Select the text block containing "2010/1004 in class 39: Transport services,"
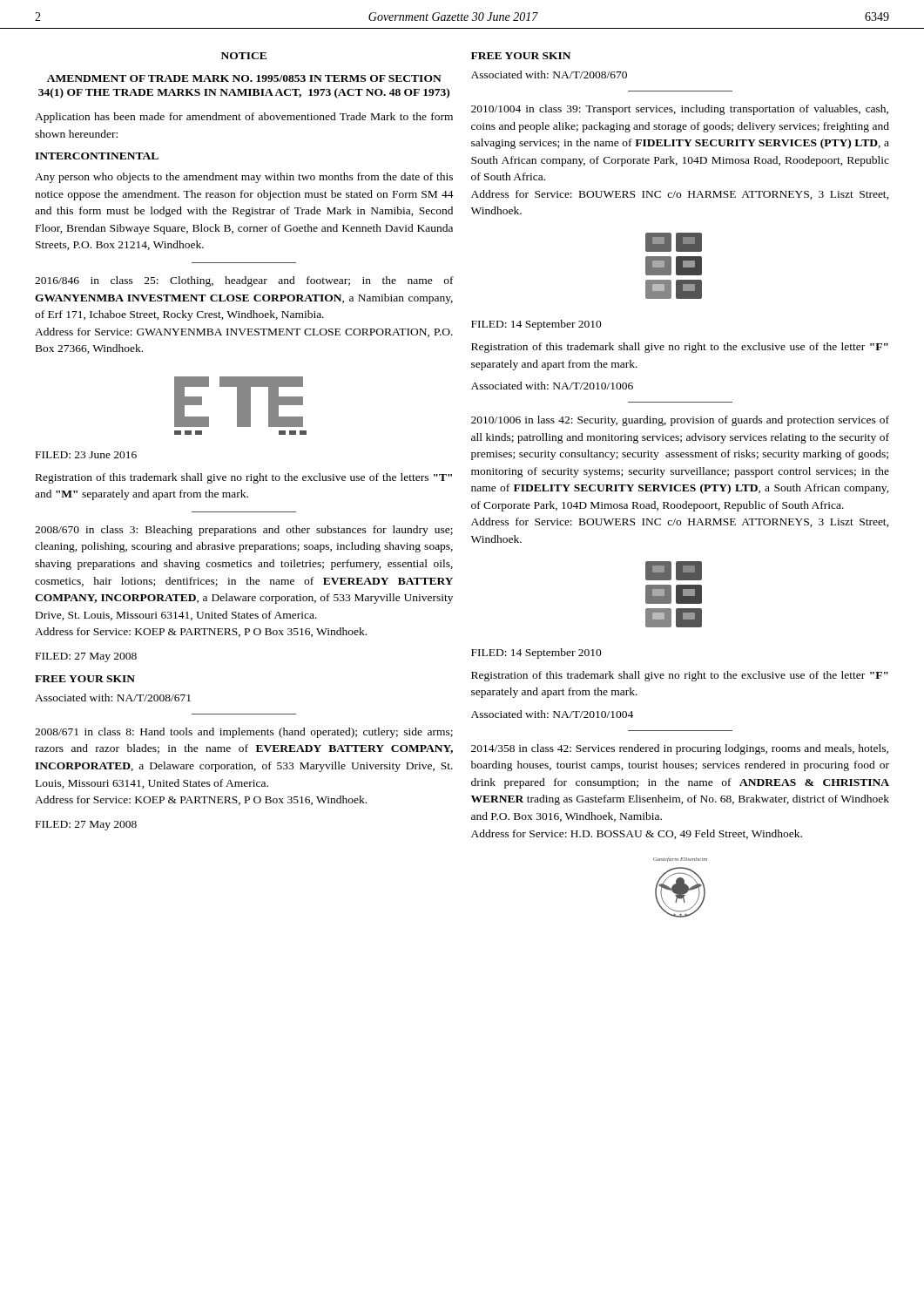Screen dimensions: 1307x924 (x=680, y=160)
